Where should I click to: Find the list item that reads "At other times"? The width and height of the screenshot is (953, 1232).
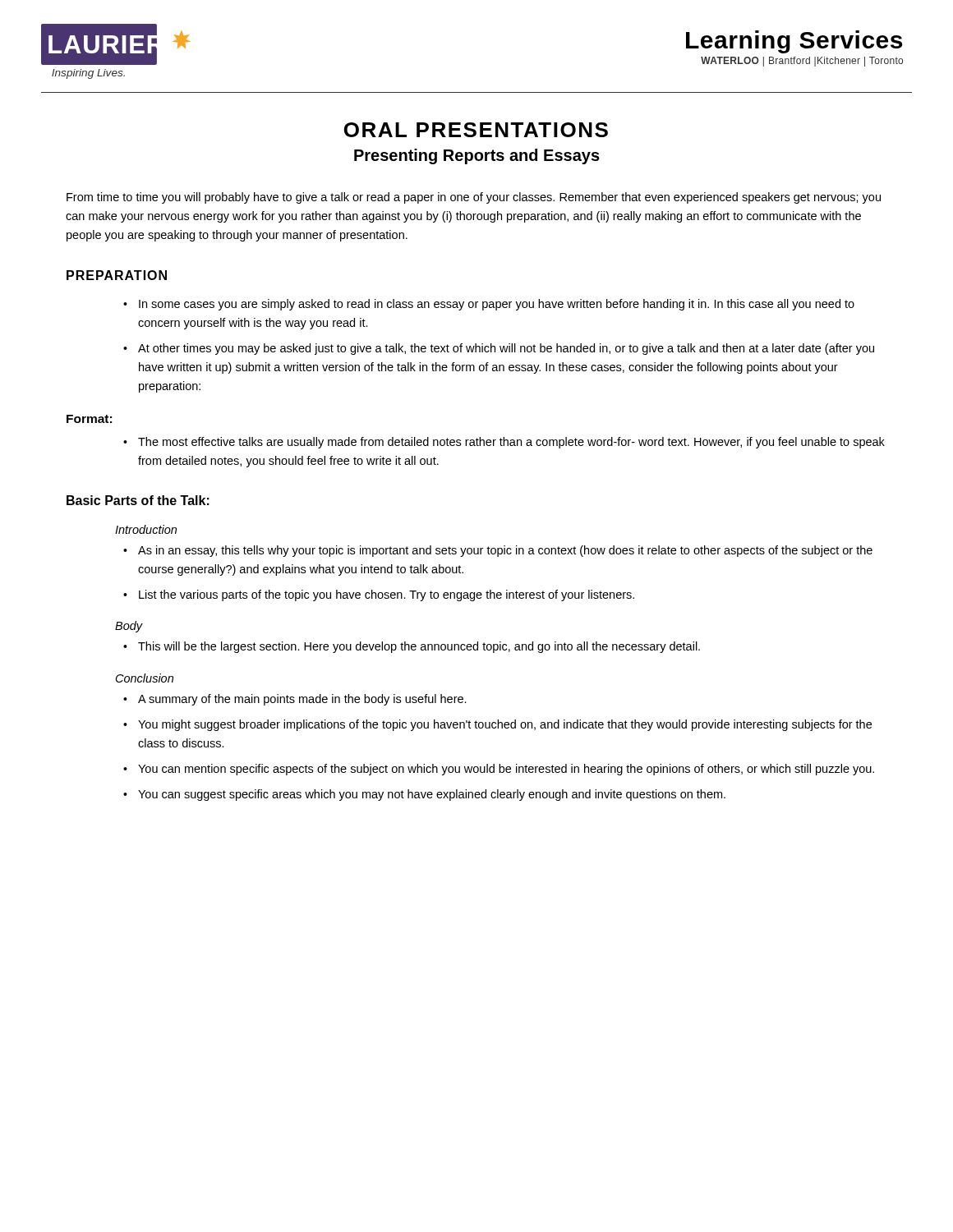pyautogui.click(x=501, y=368)
